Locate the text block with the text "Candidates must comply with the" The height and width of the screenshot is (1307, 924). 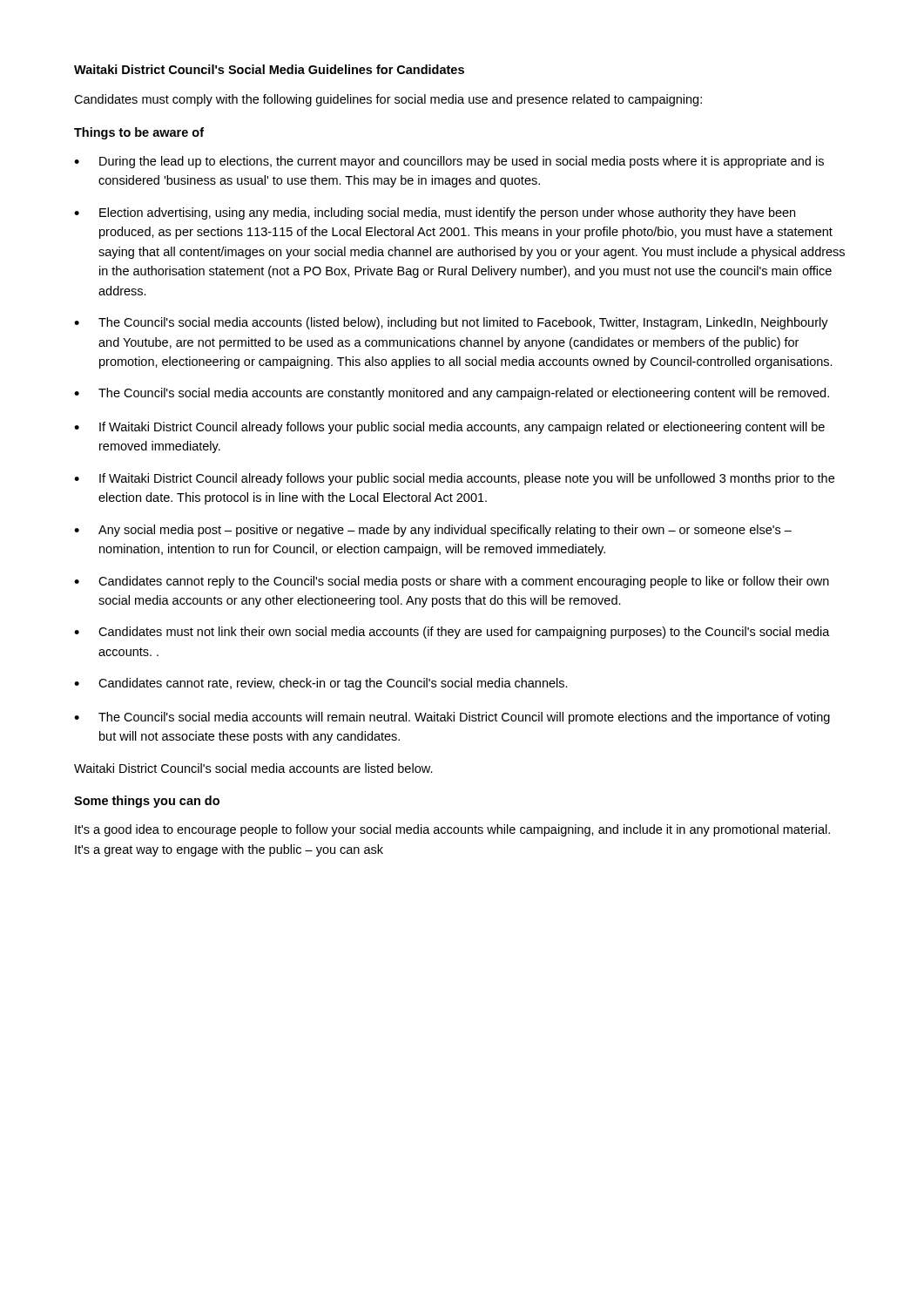(388, 99)
